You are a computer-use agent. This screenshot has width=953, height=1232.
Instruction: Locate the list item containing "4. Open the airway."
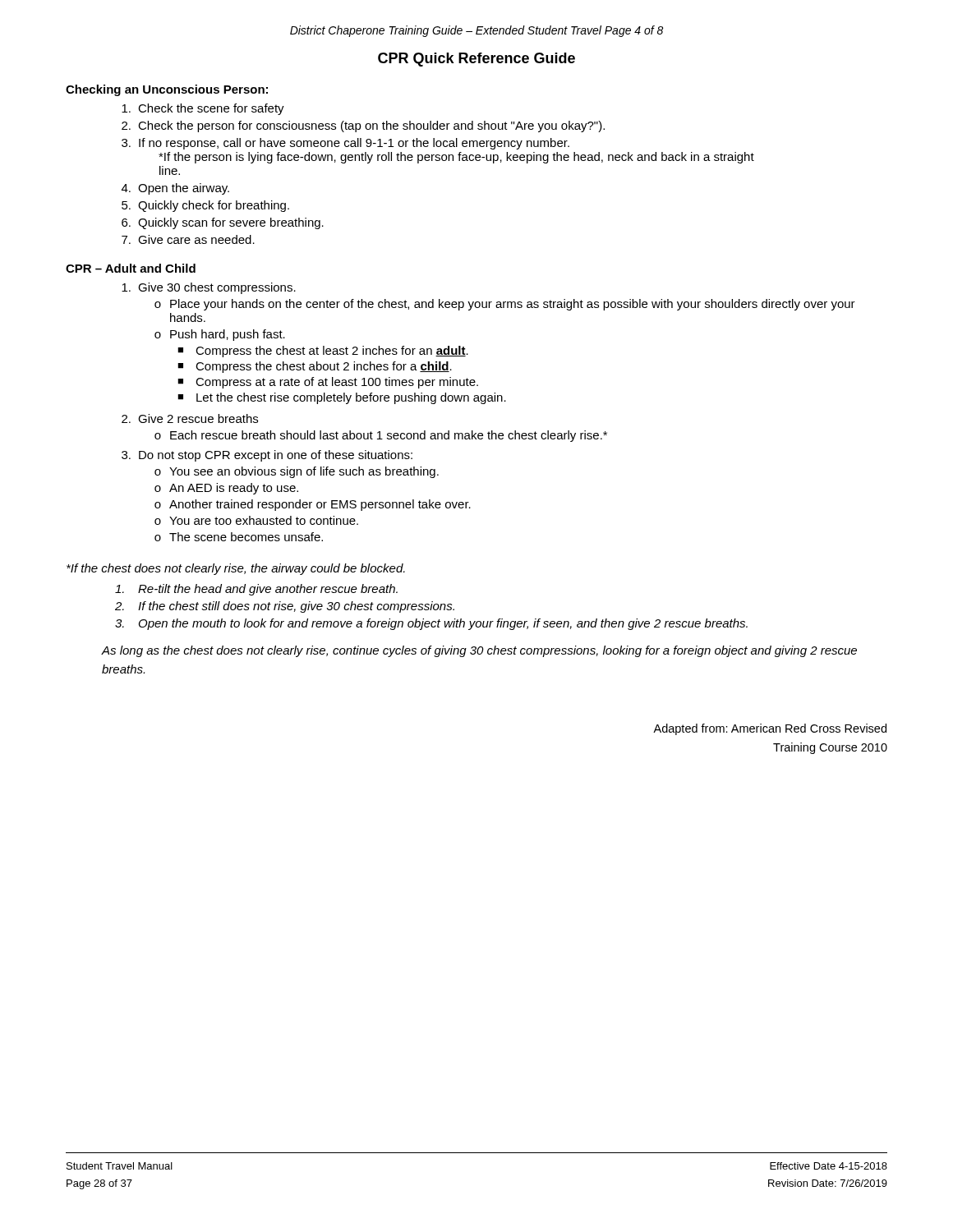(175, 189)
